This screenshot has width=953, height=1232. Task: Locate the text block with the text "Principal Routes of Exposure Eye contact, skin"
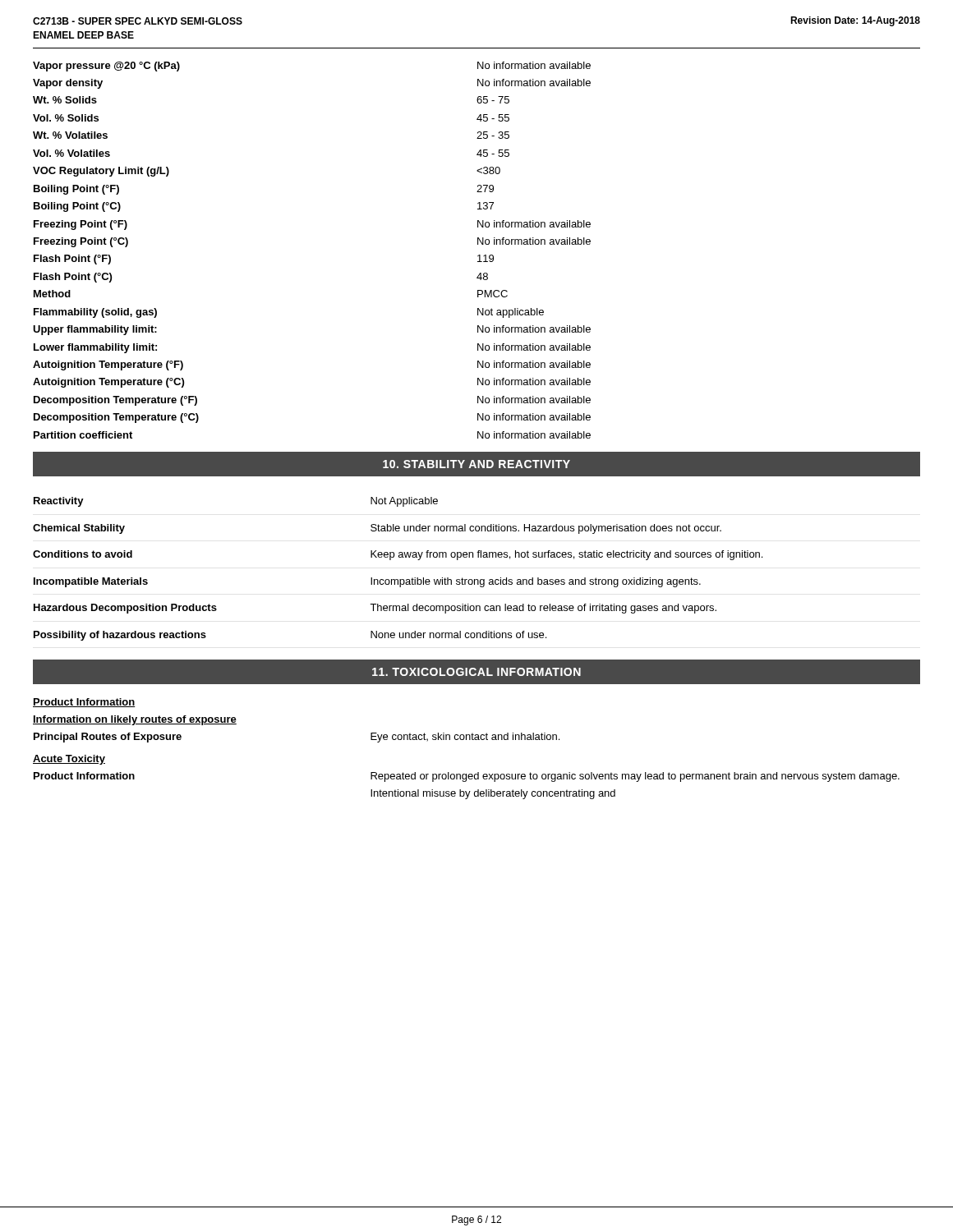pyautogui.click(x=476, y=737)
